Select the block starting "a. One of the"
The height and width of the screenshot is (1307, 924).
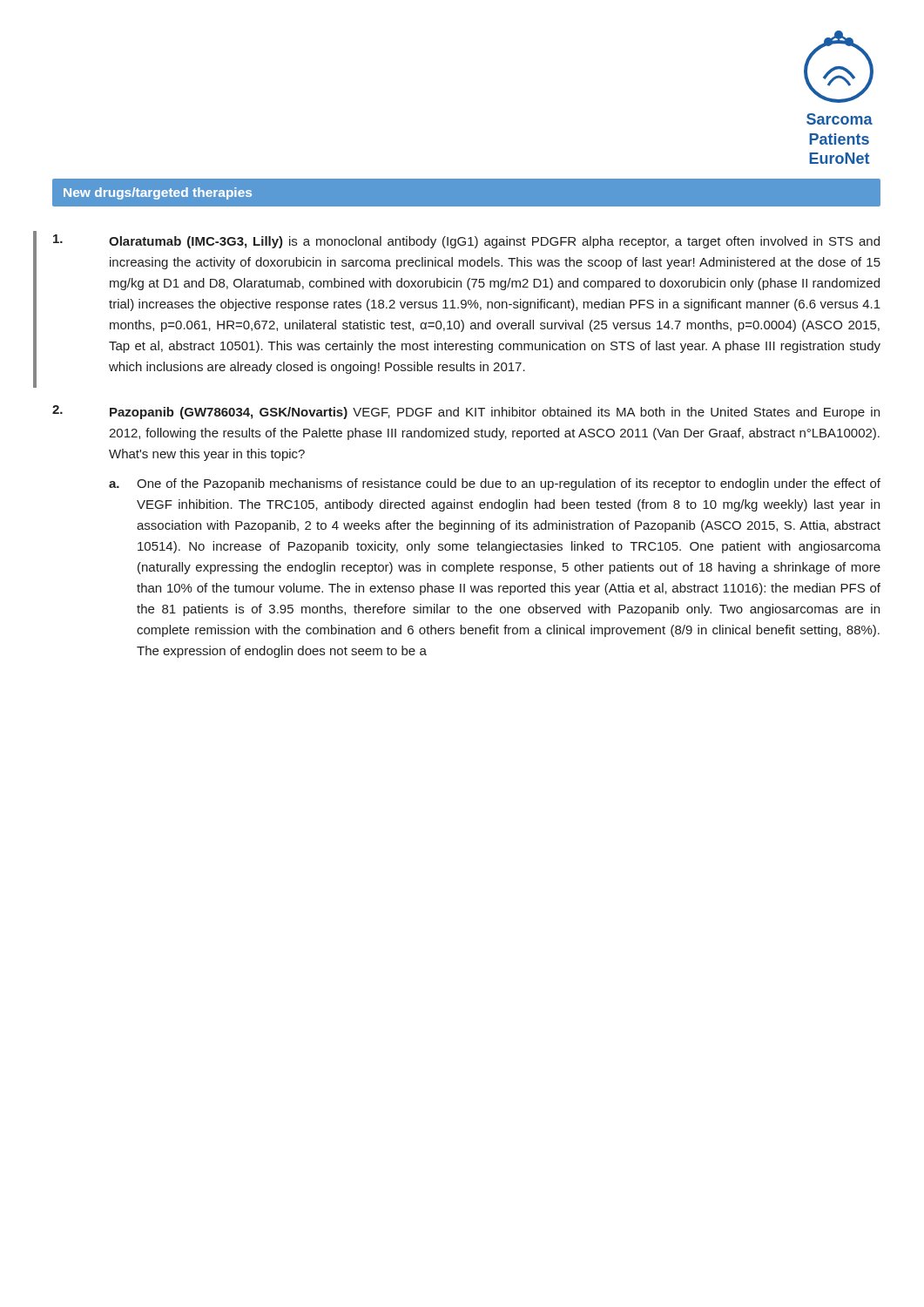(x=495, y=567)
